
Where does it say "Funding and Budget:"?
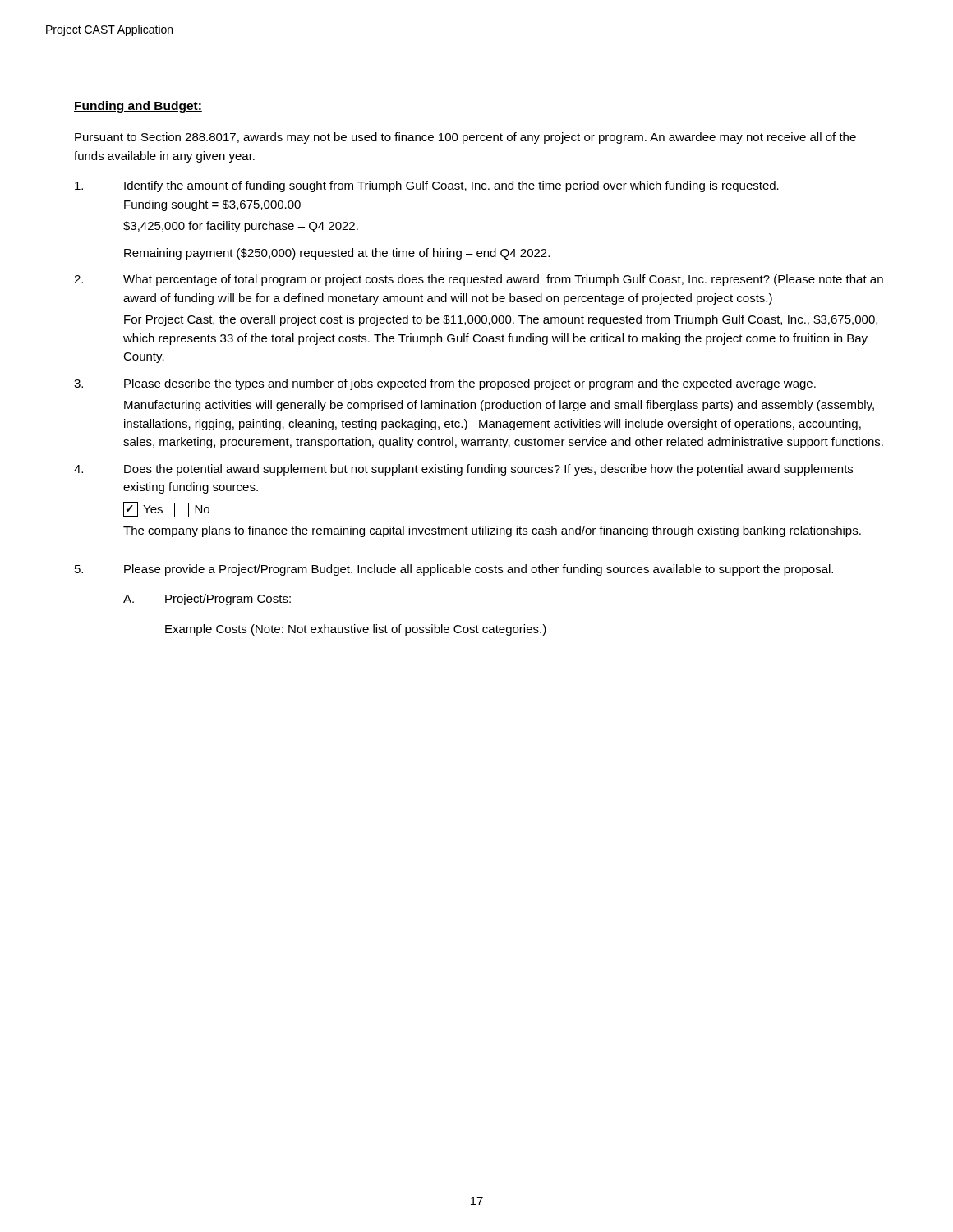pyautogui.click(x=138, y=106)
